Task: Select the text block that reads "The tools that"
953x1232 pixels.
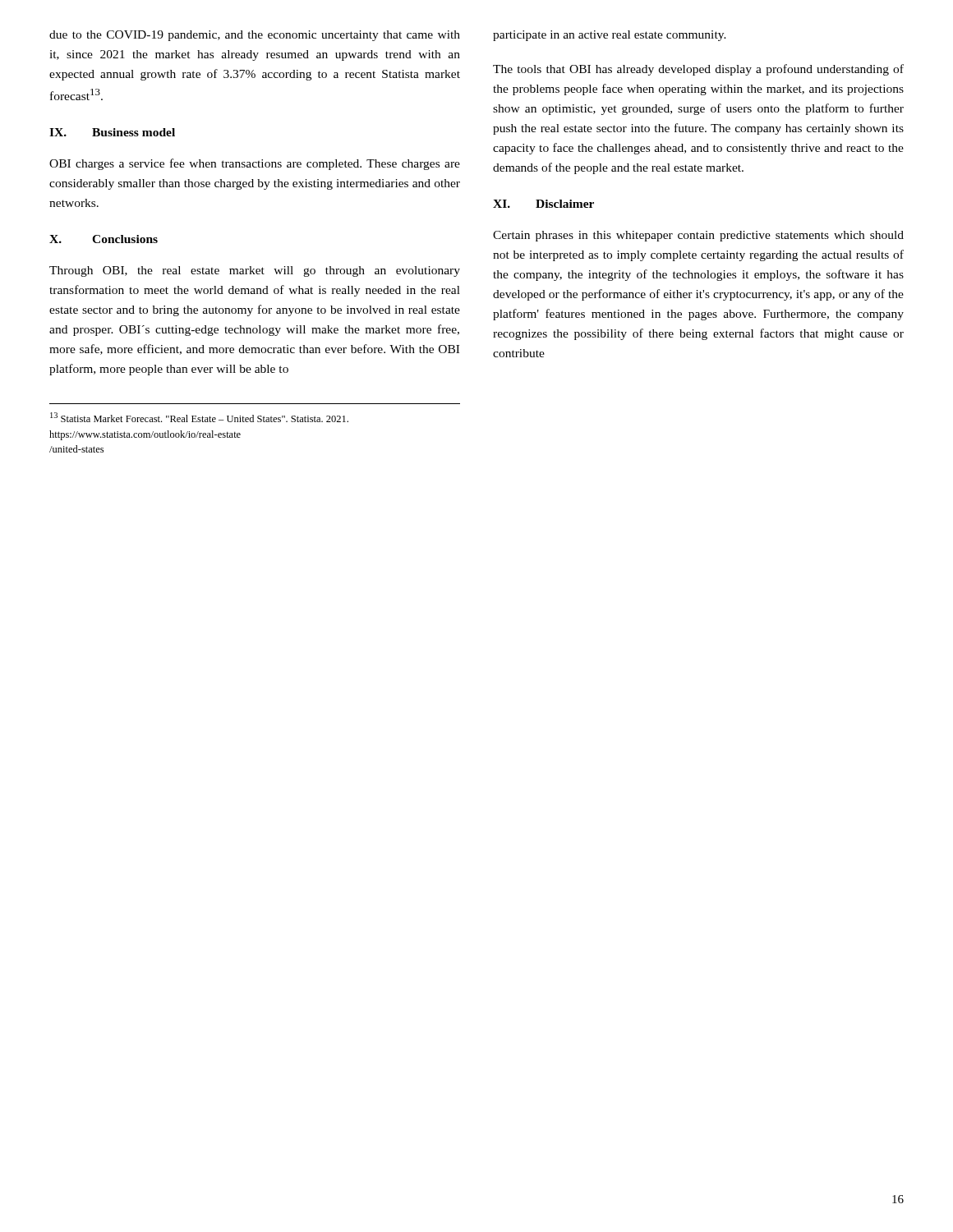Action: pyautogui.click(x=698, y=118)
